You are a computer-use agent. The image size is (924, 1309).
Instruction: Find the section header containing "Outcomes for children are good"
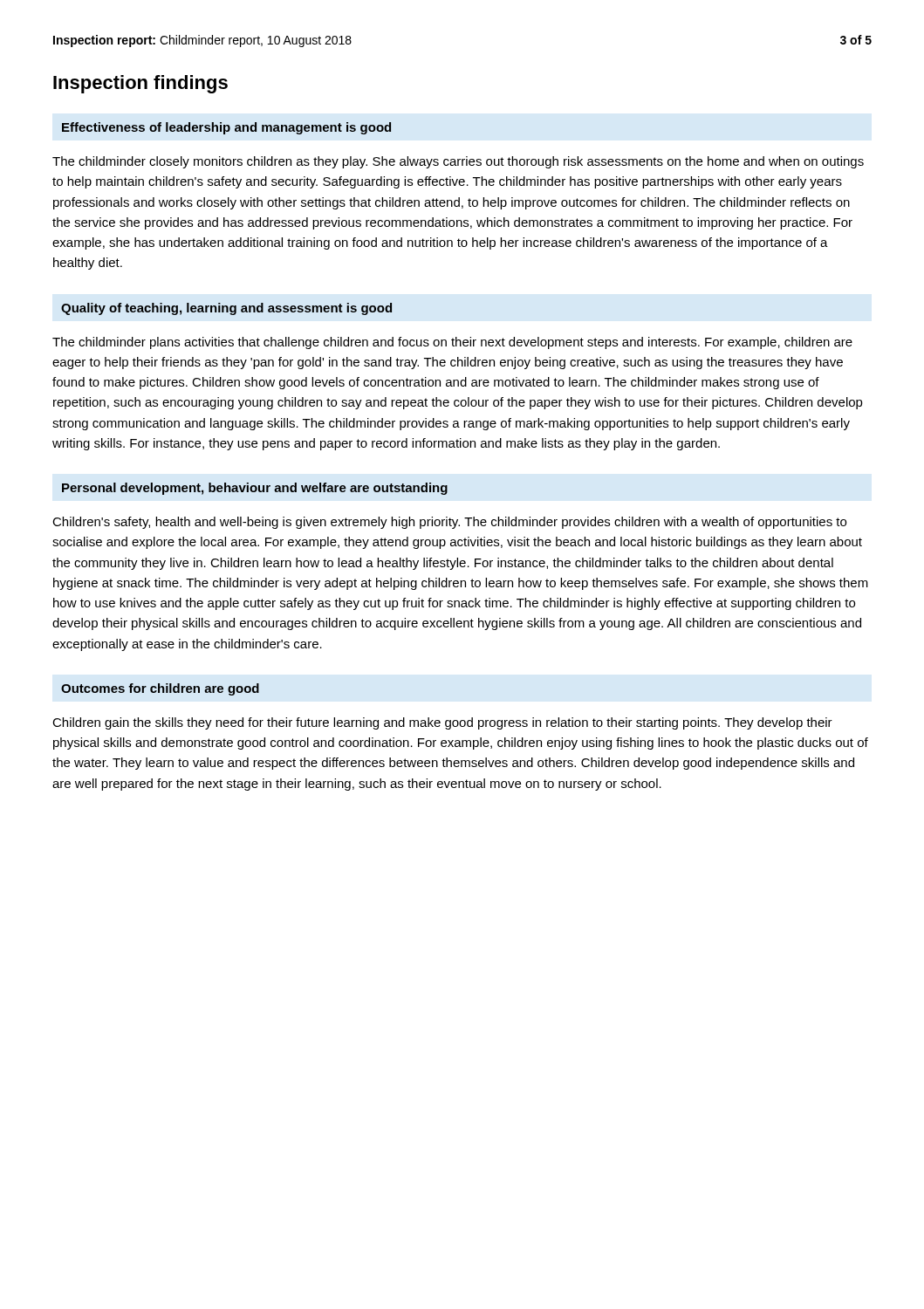pyautogui.click(x=160, y=688)
